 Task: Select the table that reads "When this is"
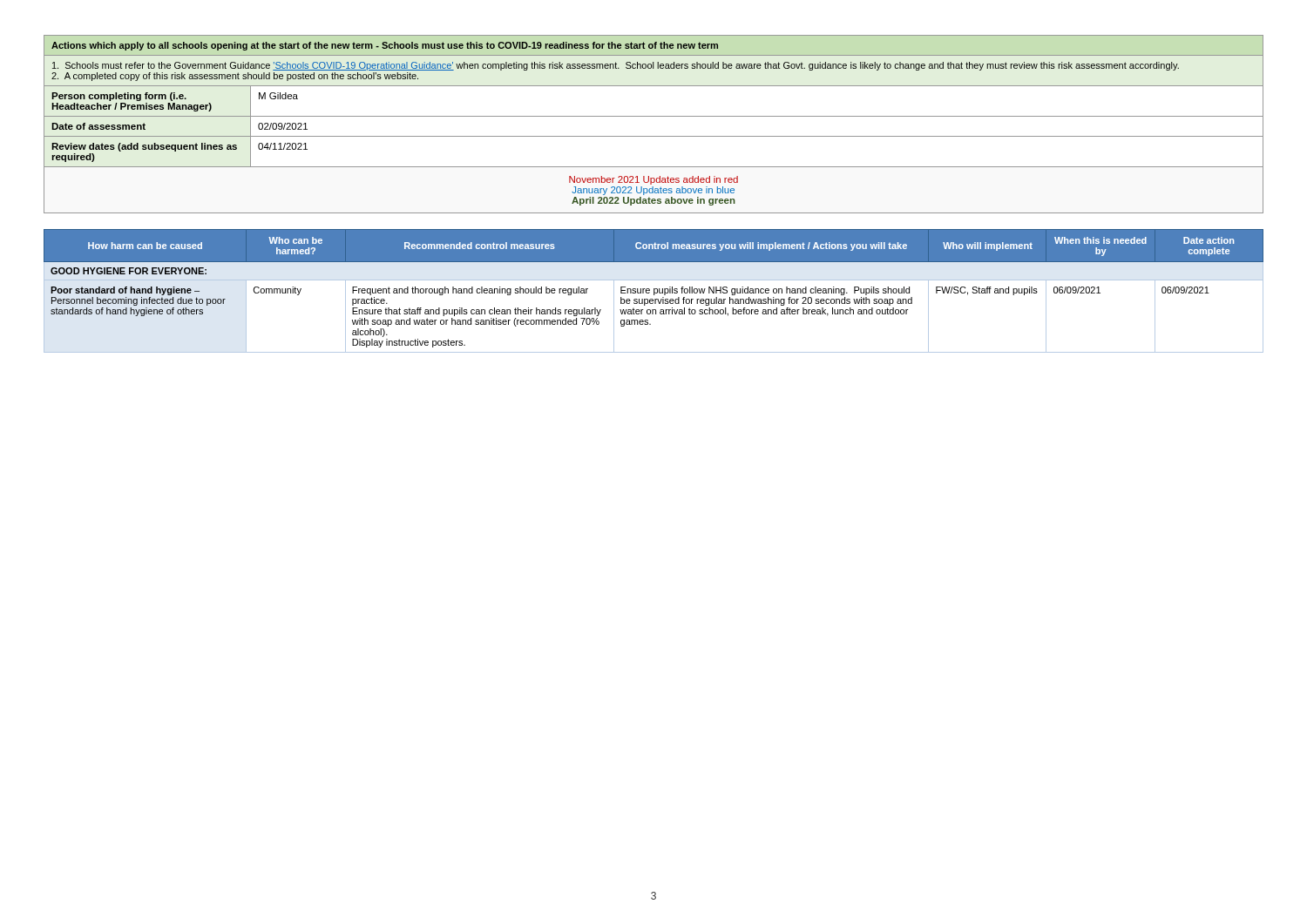tap(654, 291)
